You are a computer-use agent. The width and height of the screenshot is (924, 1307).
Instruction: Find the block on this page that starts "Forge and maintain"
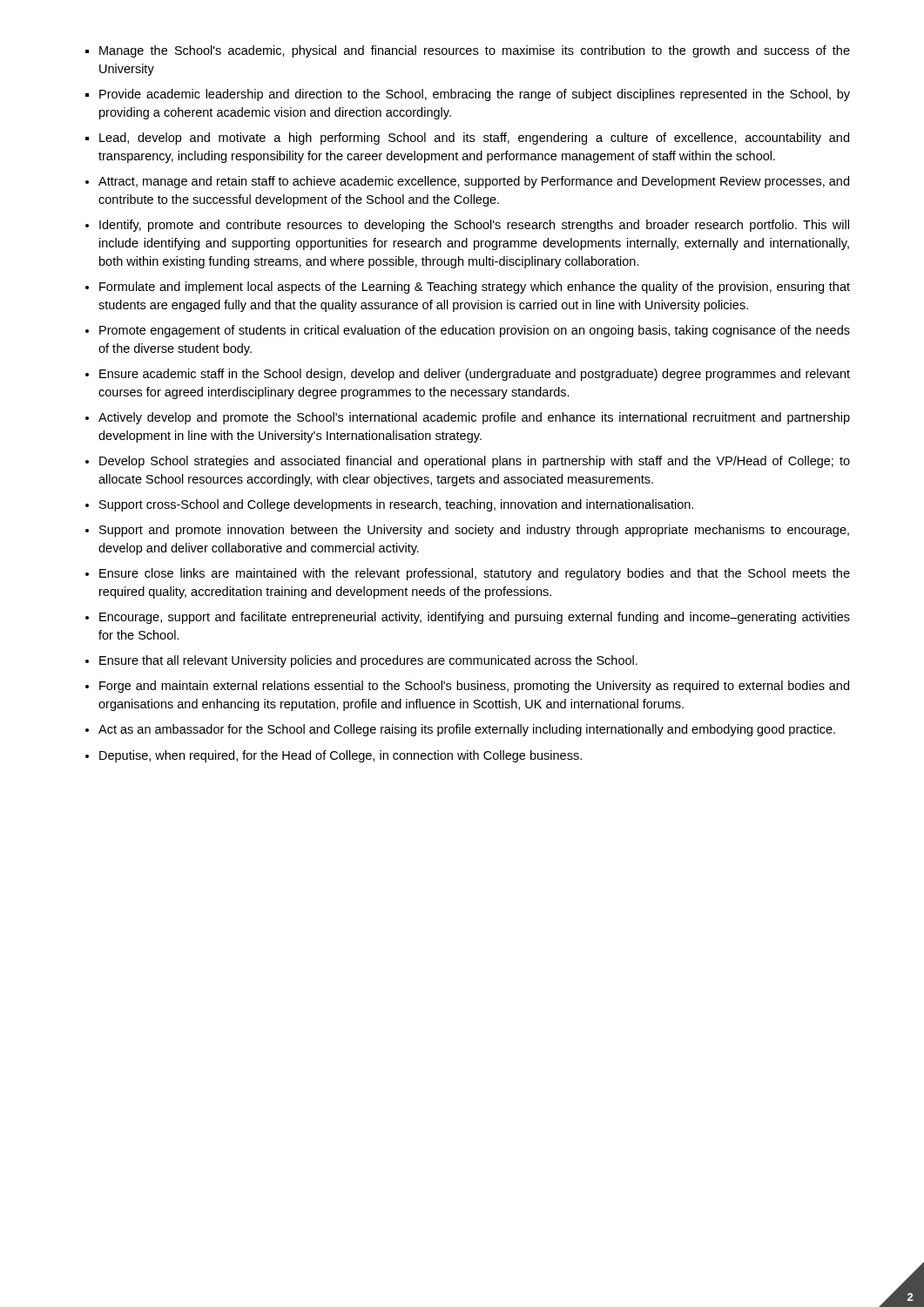click(474, 695)
